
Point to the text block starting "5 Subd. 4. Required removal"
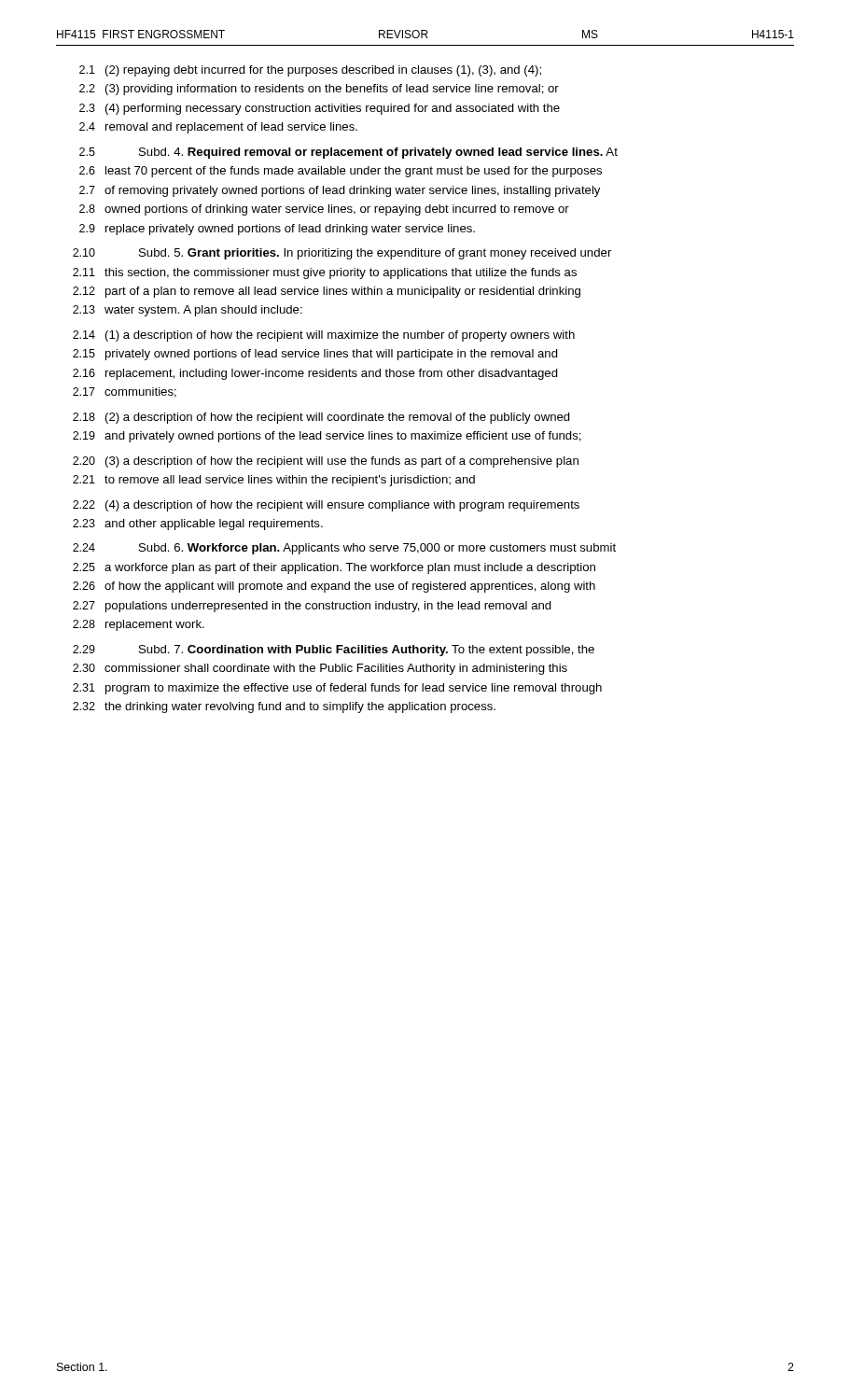pyautogui.click(x=425, y=152)
